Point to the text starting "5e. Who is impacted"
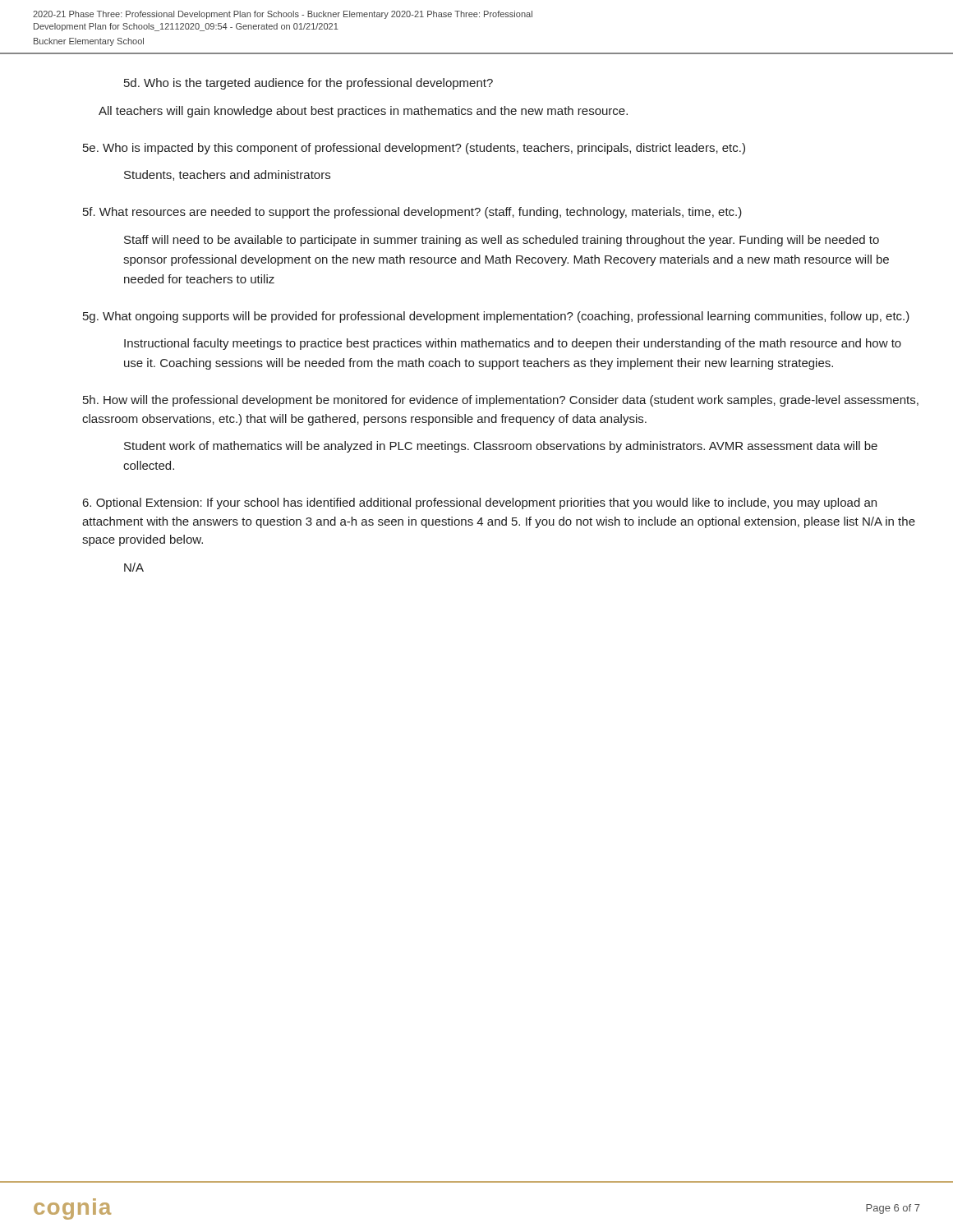The height and width of the screenshot is (1232, 953). point(414,147)
